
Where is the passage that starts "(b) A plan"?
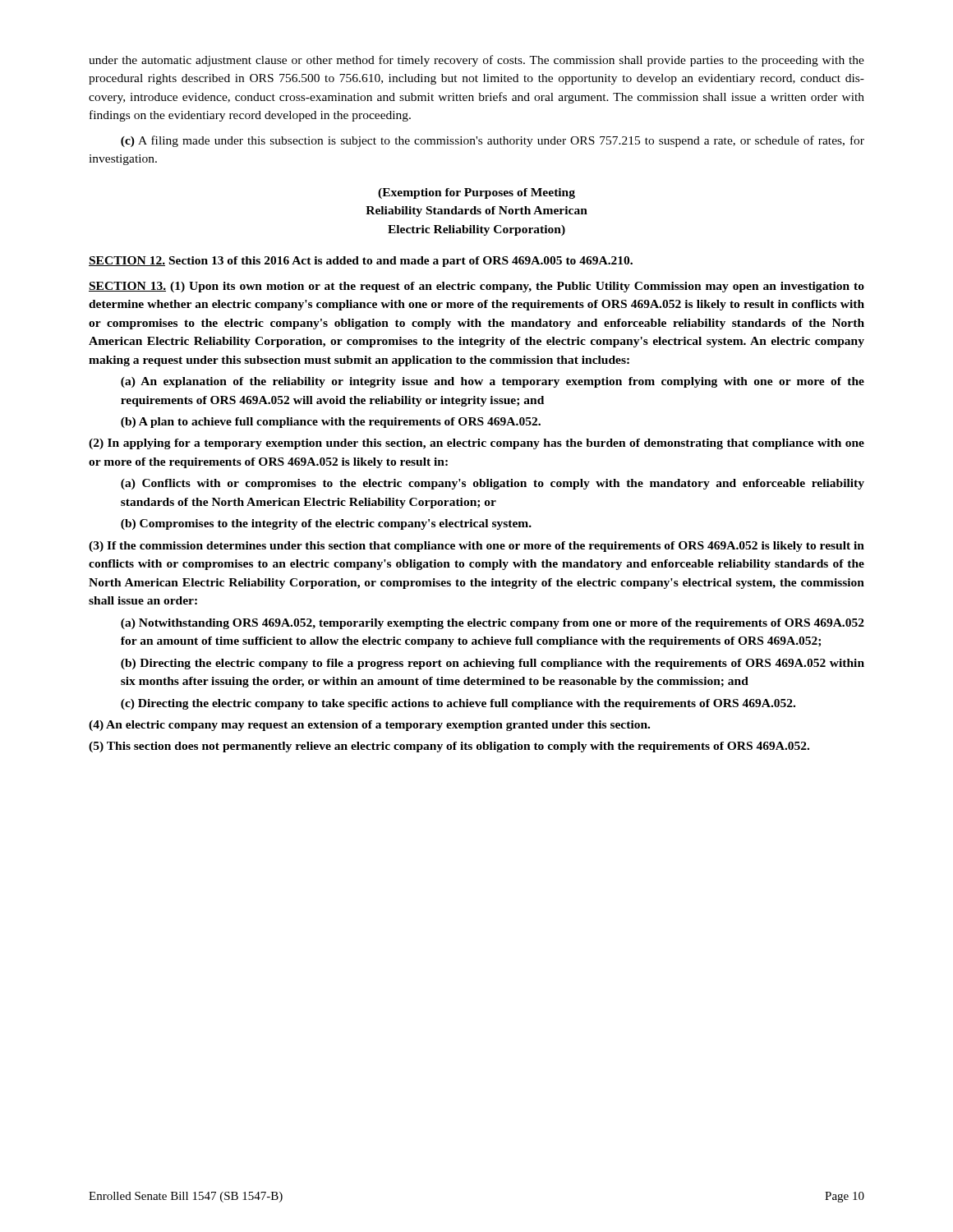(492, 421)
